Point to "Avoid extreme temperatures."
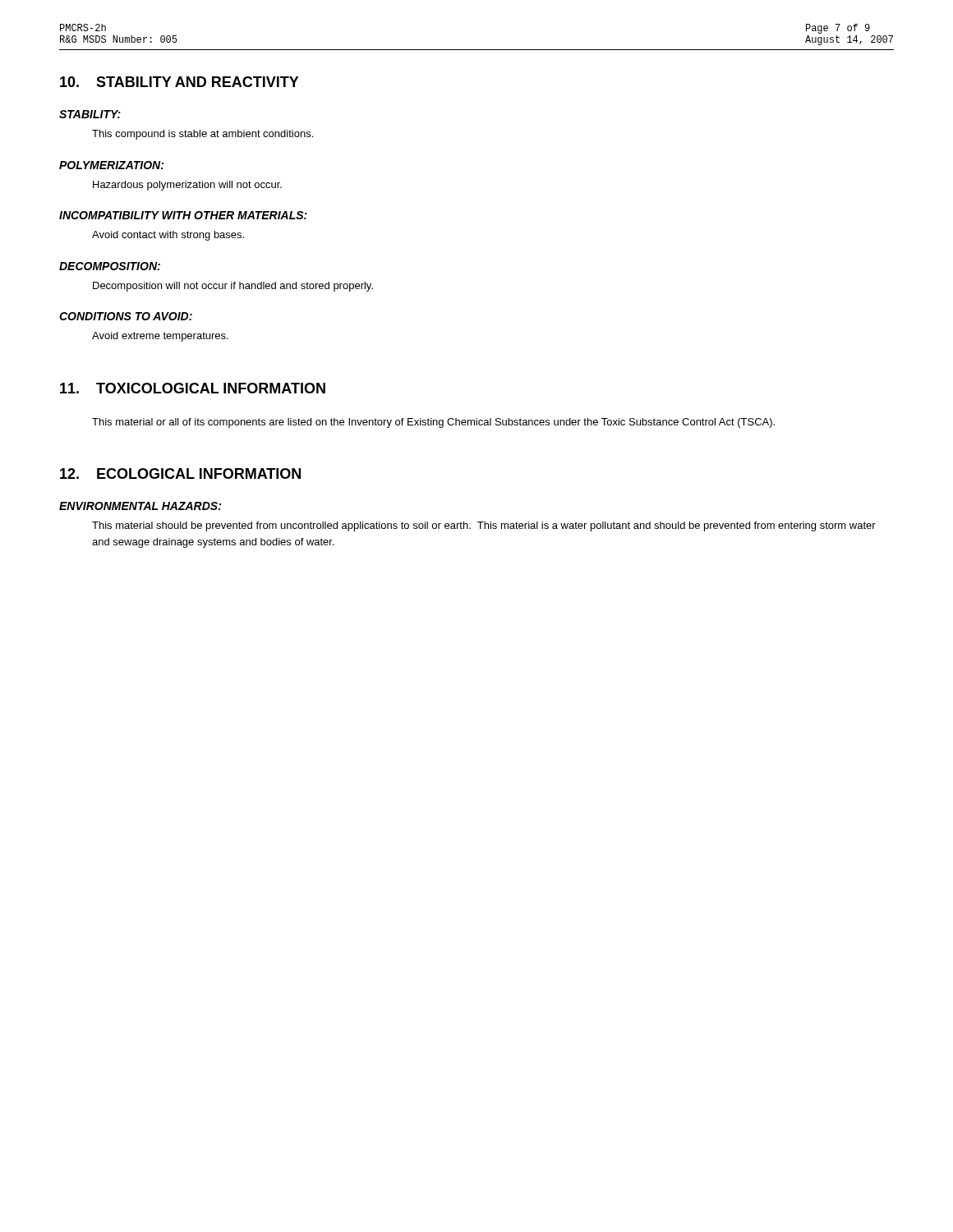This screenshot has width=953, height=1232. coord(160,335)
